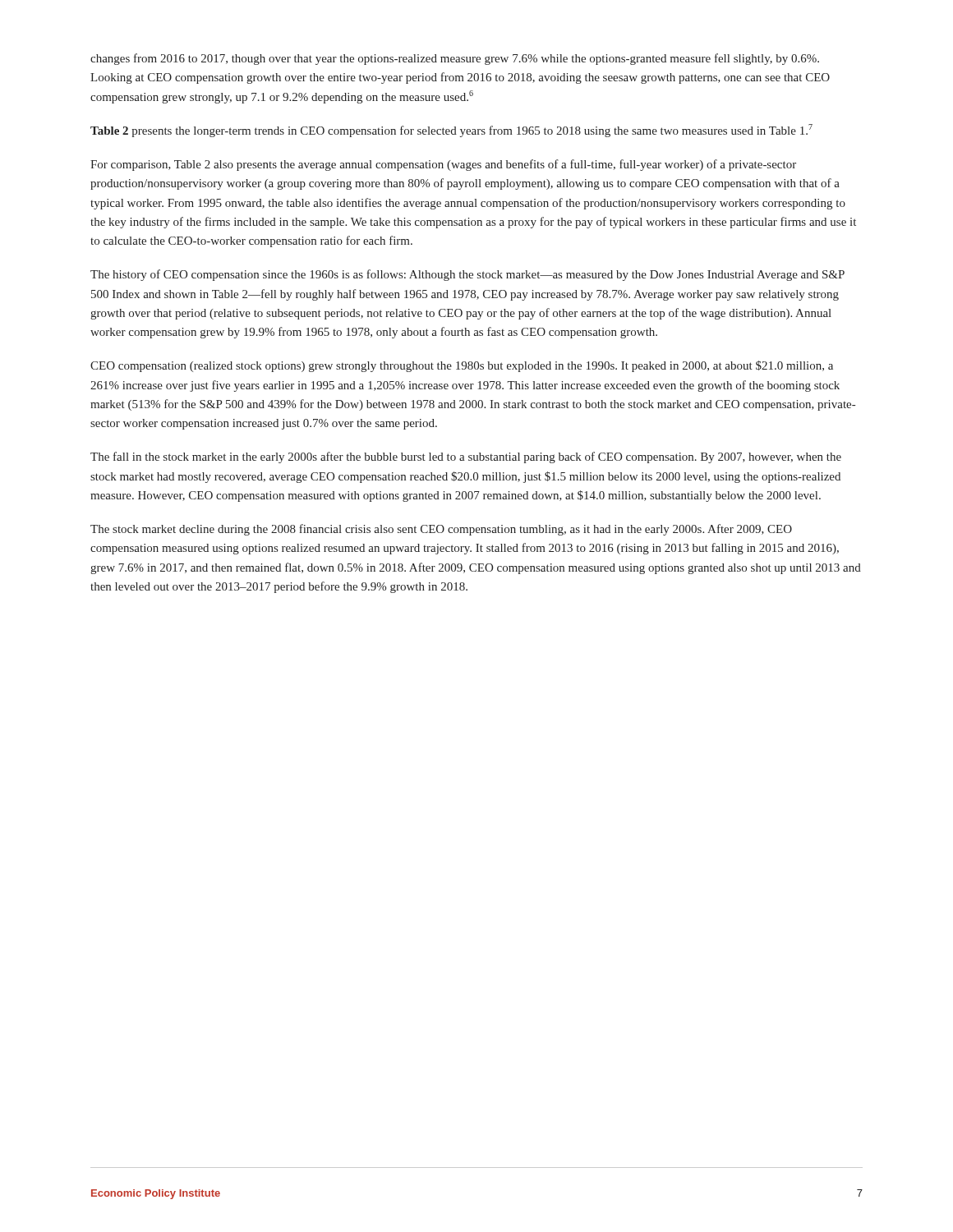This screenshot has height=1232, width=953.
Task: Find the text block containing "CEO compensation (realized stock options) grew strongly"
Action: 473,394
